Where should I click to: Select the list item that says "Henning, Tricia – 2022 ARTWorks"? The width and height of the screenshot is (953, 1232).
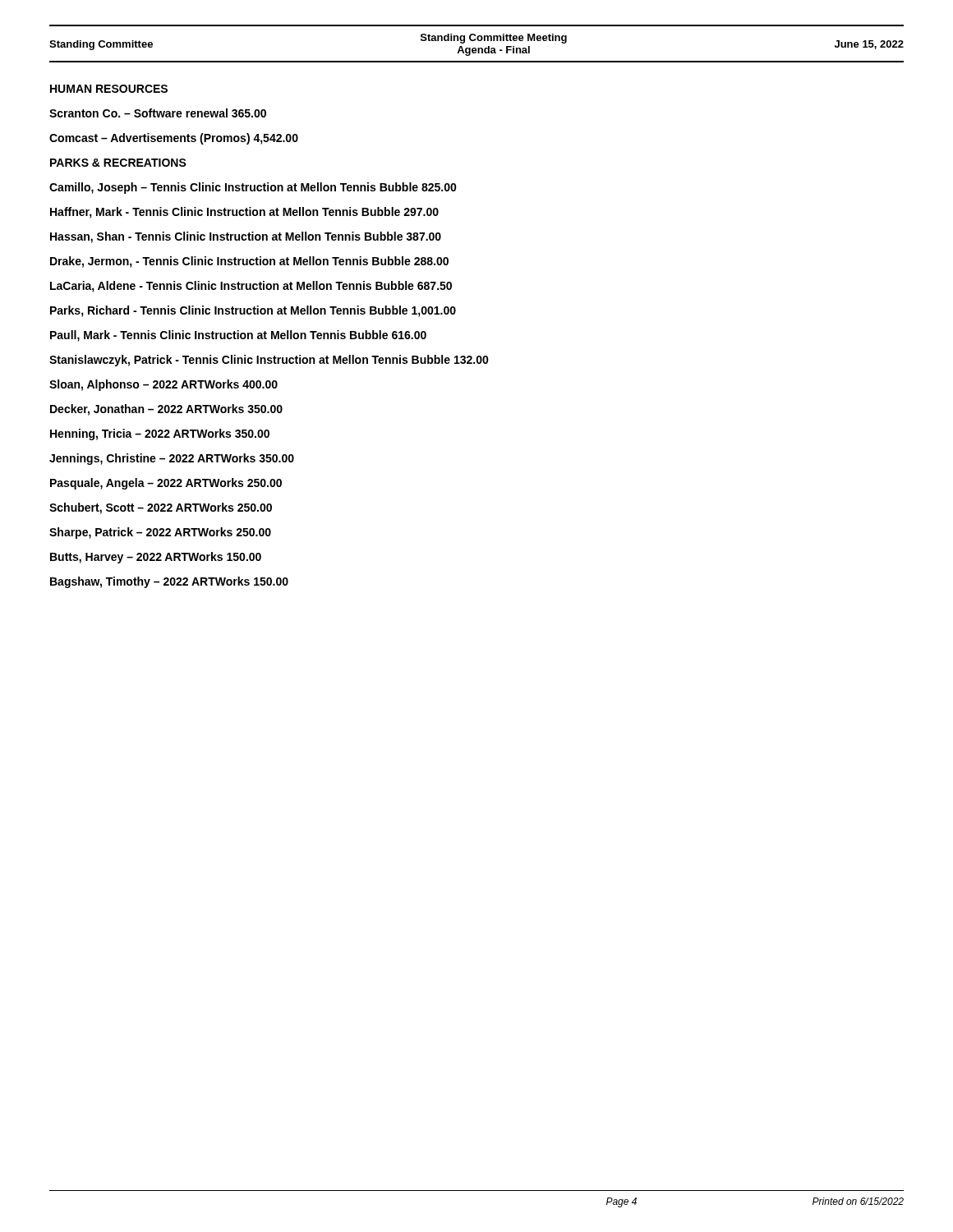[160, 434]
